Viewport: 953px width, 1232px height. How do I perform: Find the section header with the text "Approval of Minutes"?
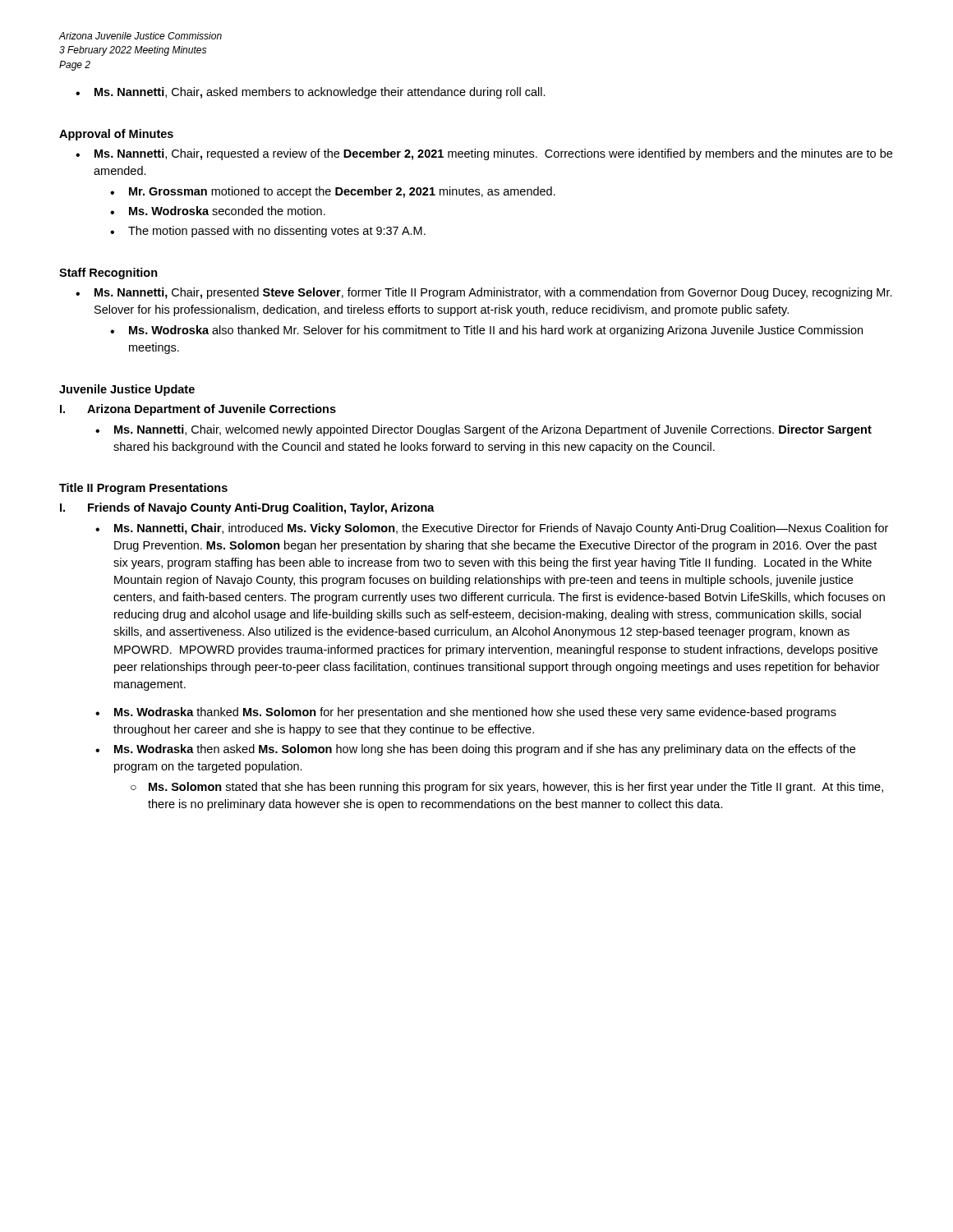click(x=116, y=134)
